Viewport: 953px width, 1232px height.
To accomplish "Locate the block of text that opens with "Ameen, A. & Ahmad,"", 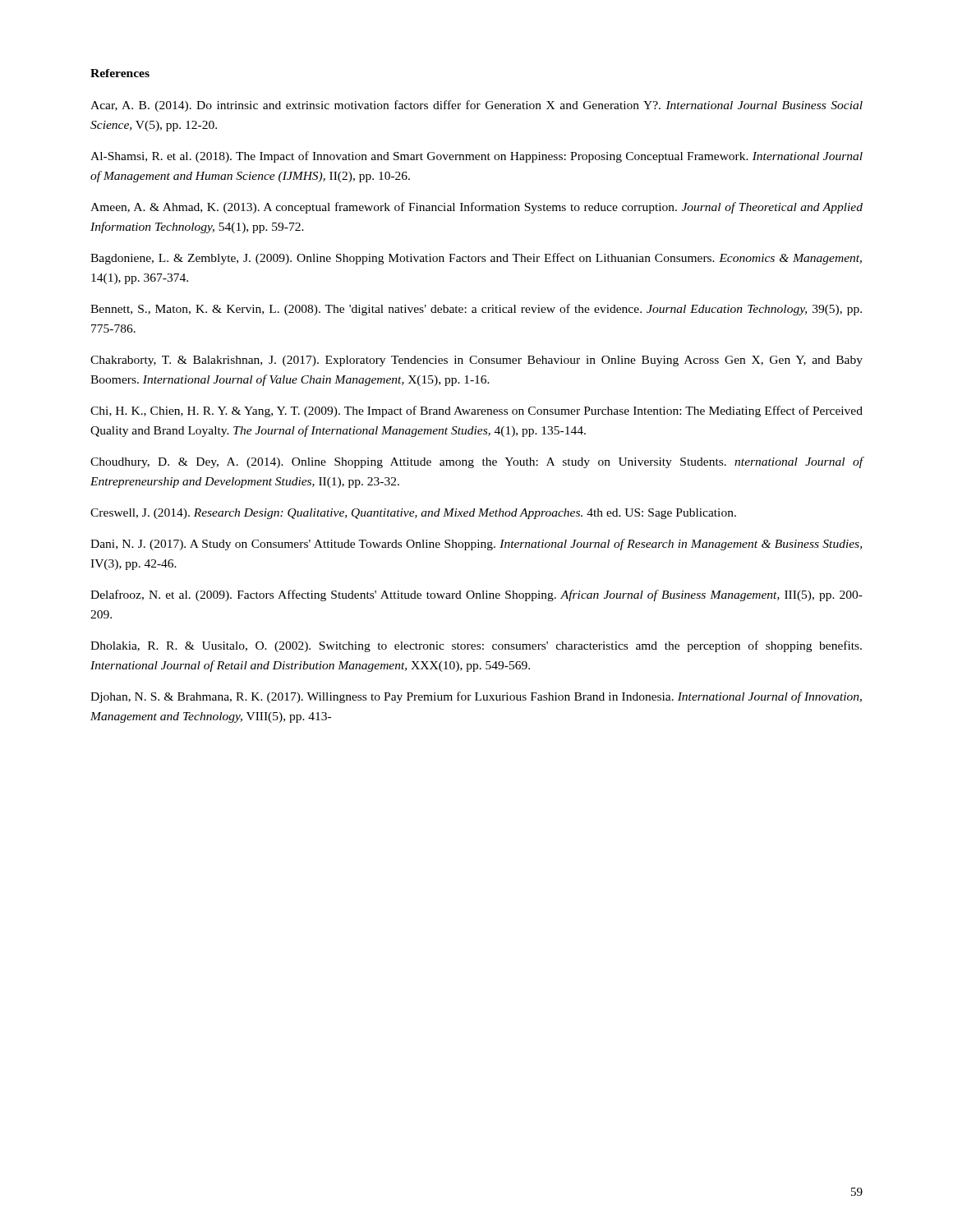I will [476, 216].
